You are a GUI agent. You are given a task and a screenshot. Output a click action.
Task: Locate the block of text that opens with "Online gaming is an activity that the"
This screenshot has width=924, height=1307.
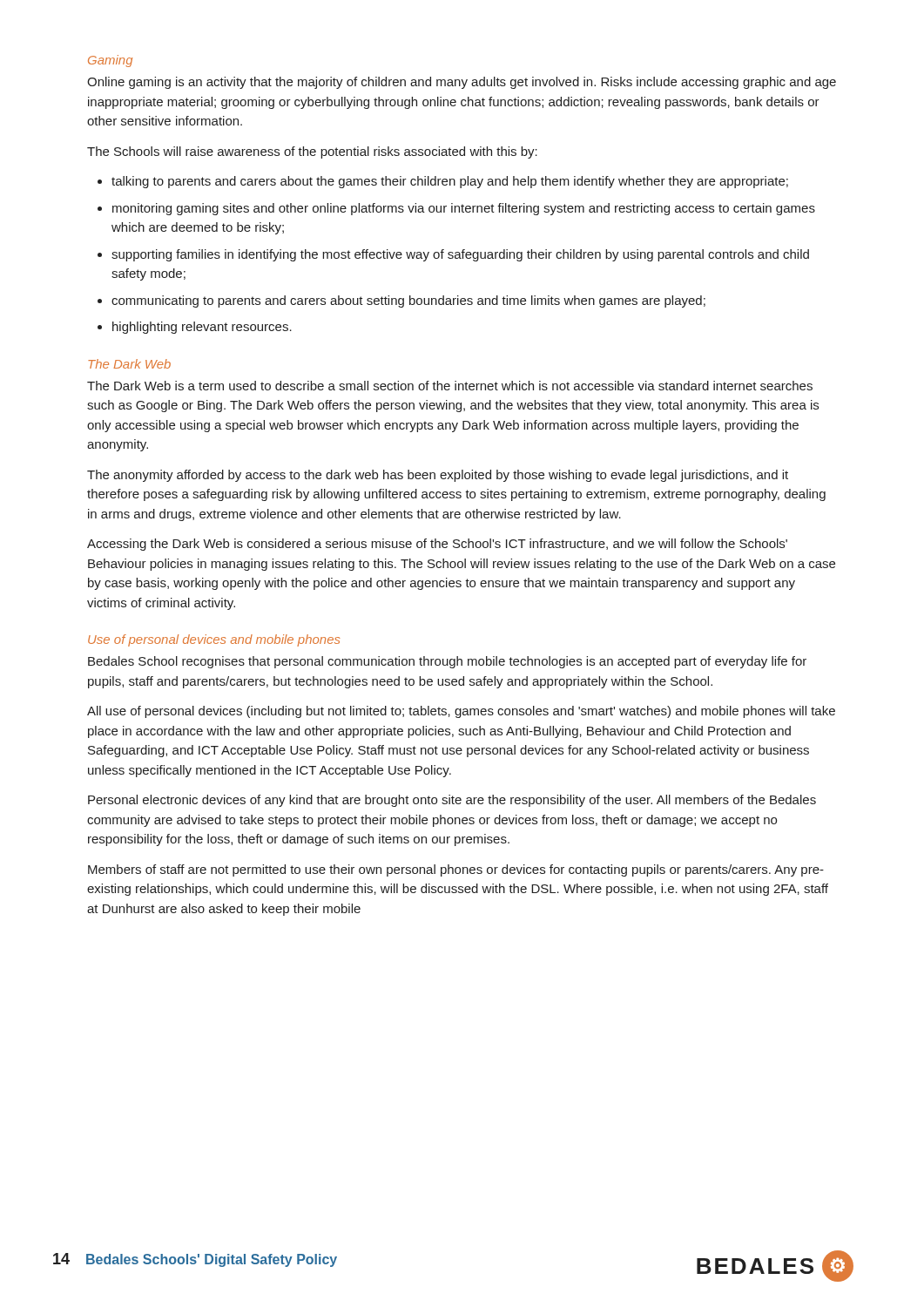(462, 102)
